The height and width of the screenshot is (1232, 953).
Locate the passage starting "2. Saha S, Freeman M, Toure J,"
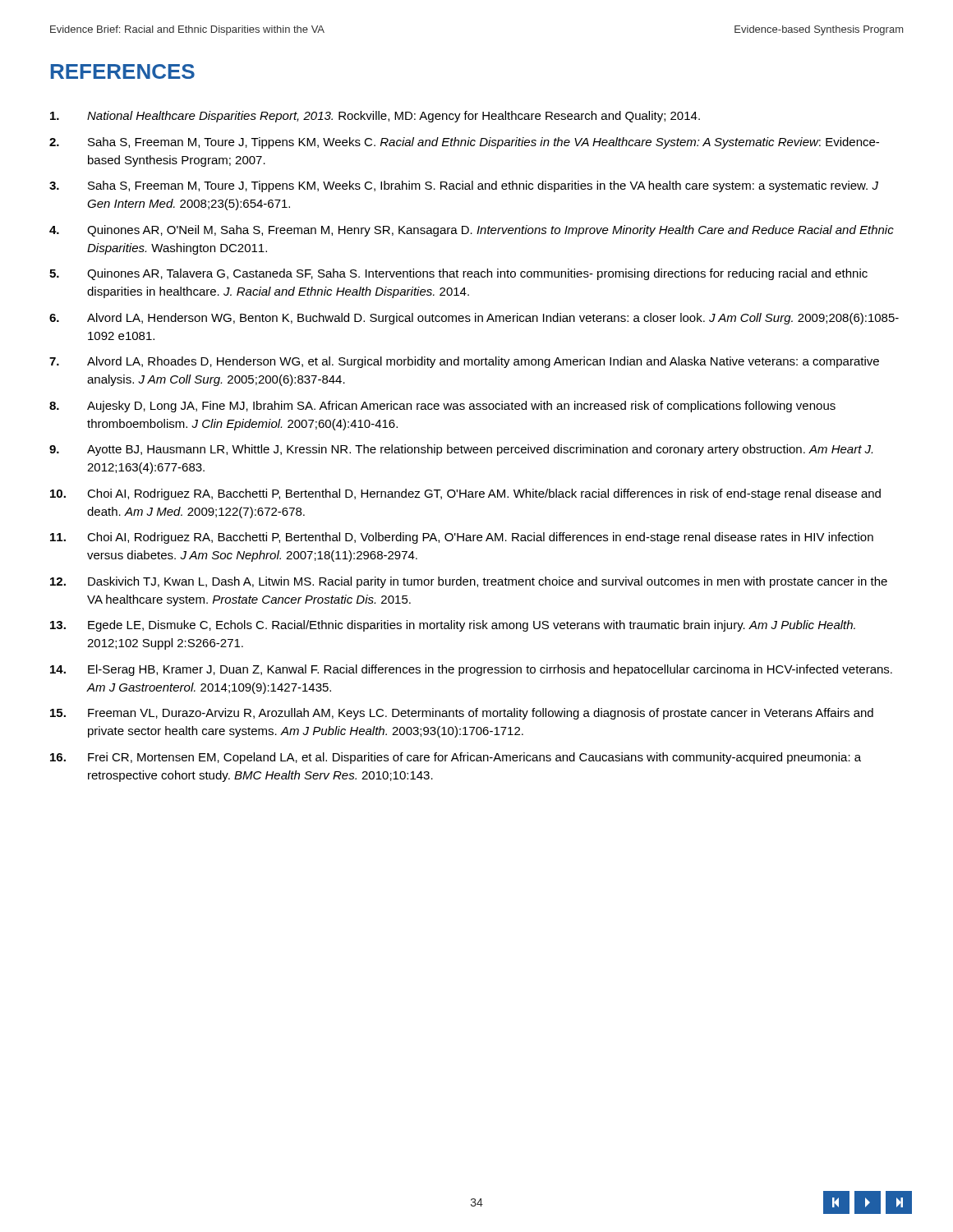[x=476, y=151]
